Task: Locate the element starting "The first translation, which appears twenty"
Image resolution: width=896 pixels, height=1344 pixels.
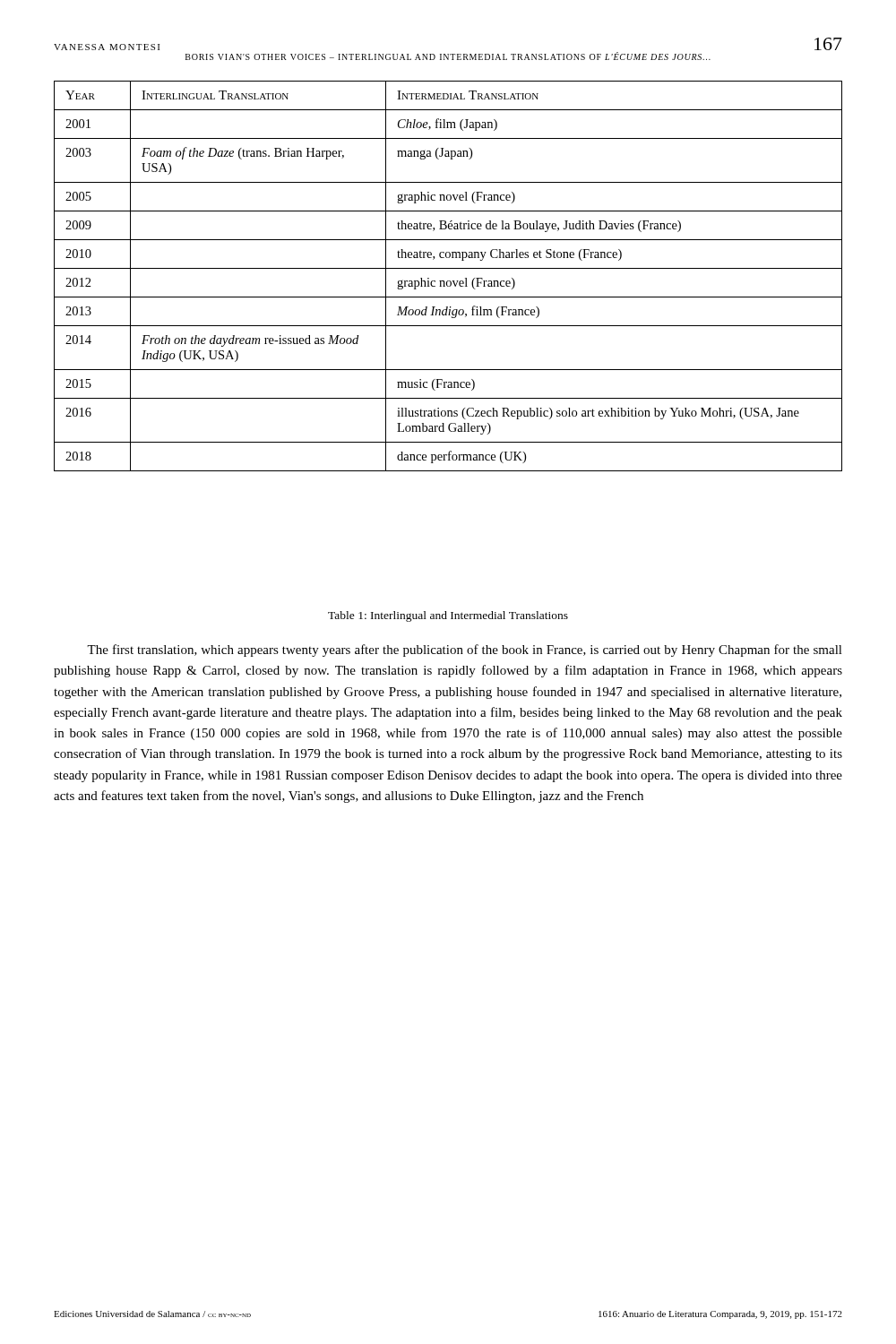Action: click(448, 723)
